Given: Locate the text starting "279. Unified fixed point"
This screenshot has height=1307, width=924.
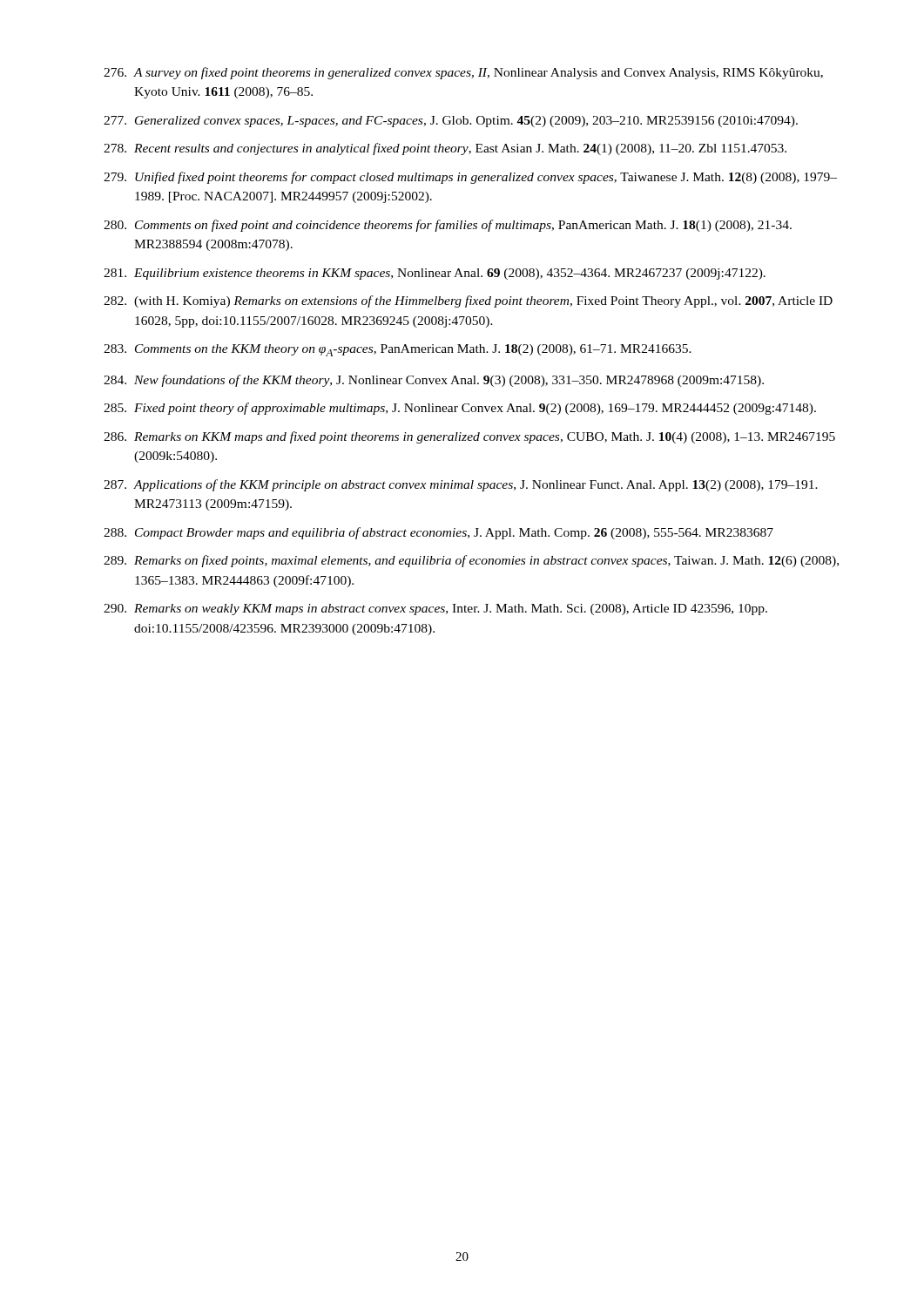Looking at the screenshot, I should 466,187.
